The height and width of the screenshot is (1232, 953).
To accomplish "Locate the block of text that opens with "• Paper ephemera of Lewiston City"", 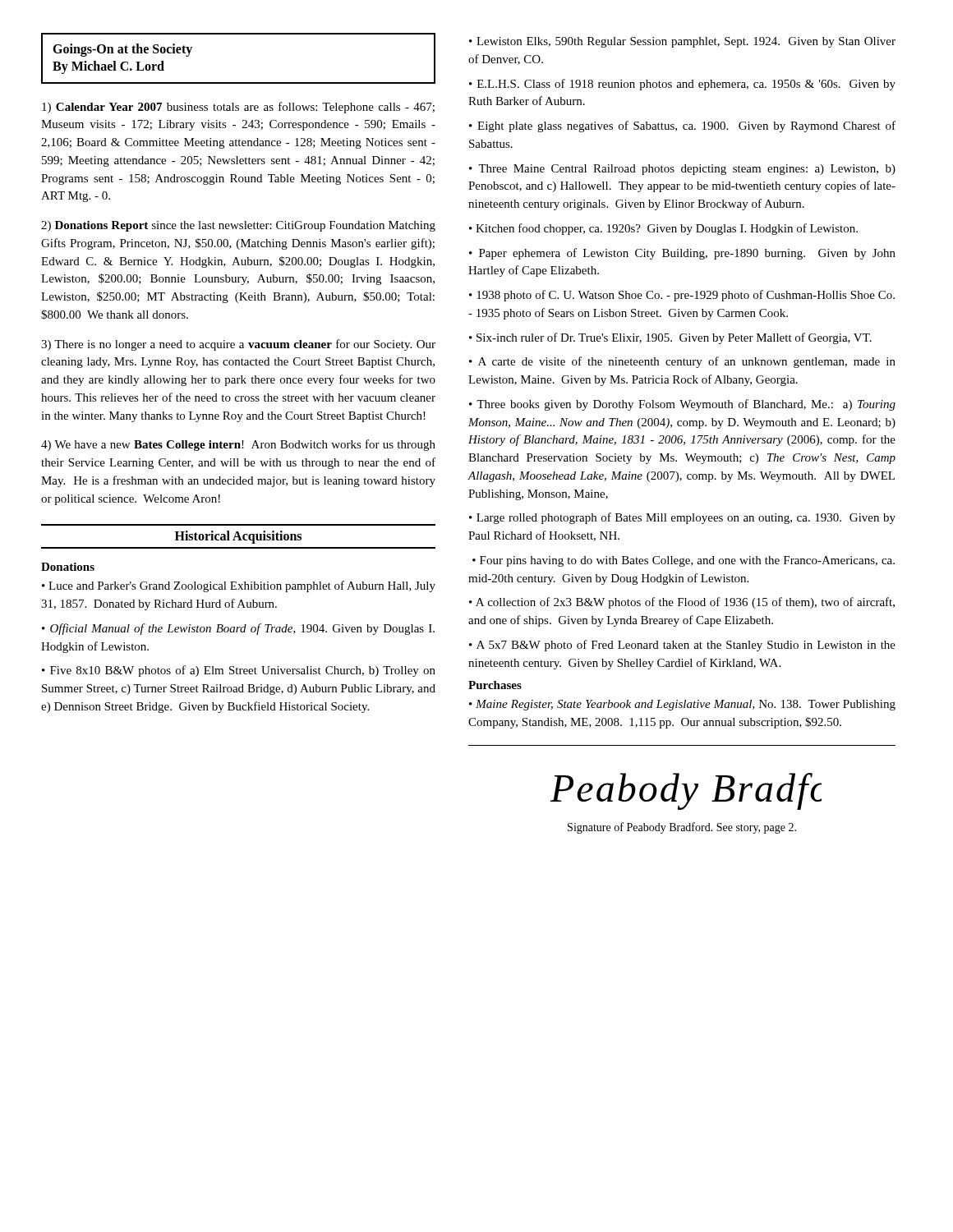I will click(x=682, y=261).
